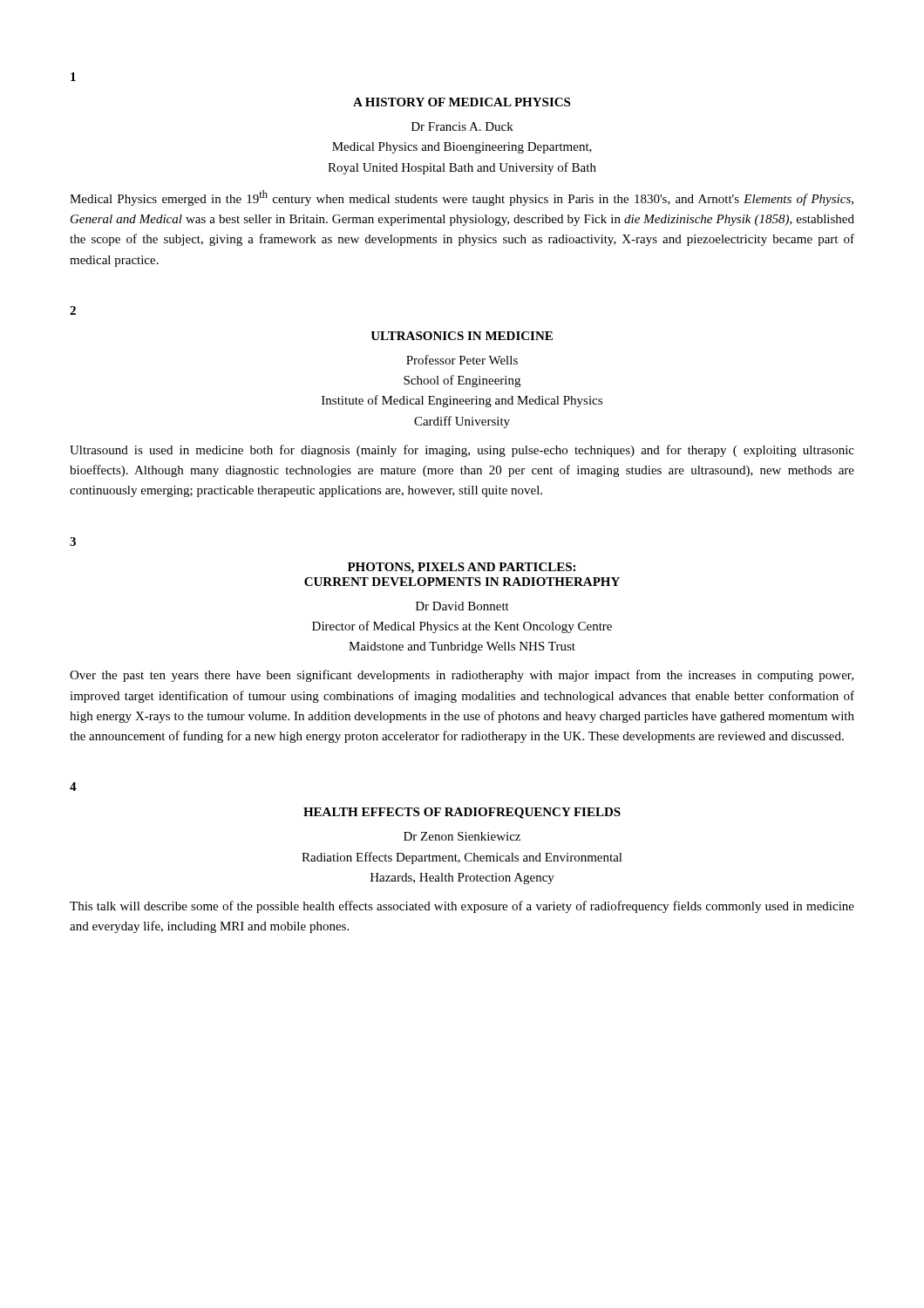Where is the passage that starts "Dr Francis A. Duck"?
924x1308 pixels.
462,147
